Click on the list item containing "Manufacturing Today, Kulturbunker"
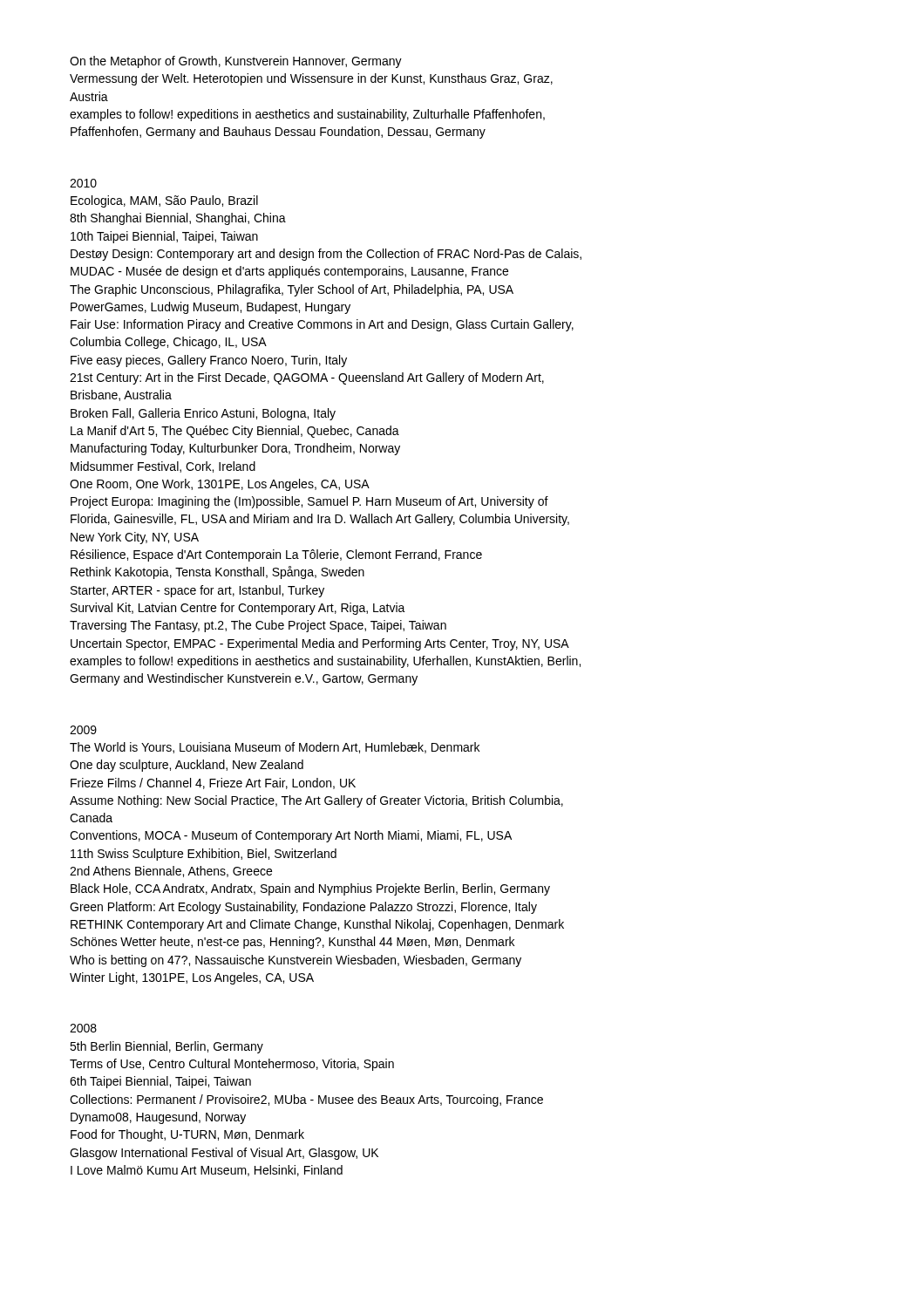This screenshot has width=924, height=1308. pos(235,448)
